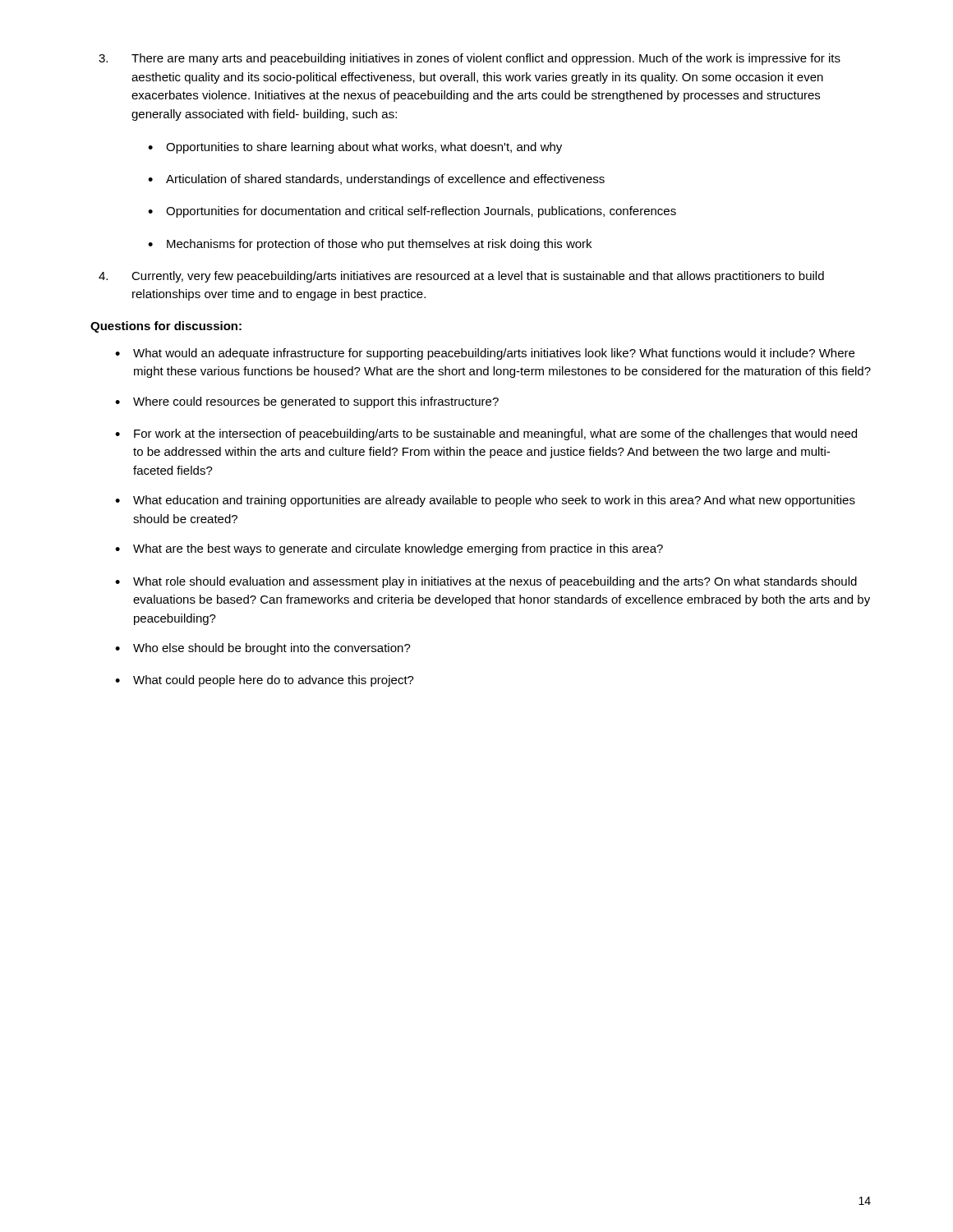953x1232 pixels.
Task: Point to the block beginning "• Where could resources be generated to"
Action: click(493, 403)
